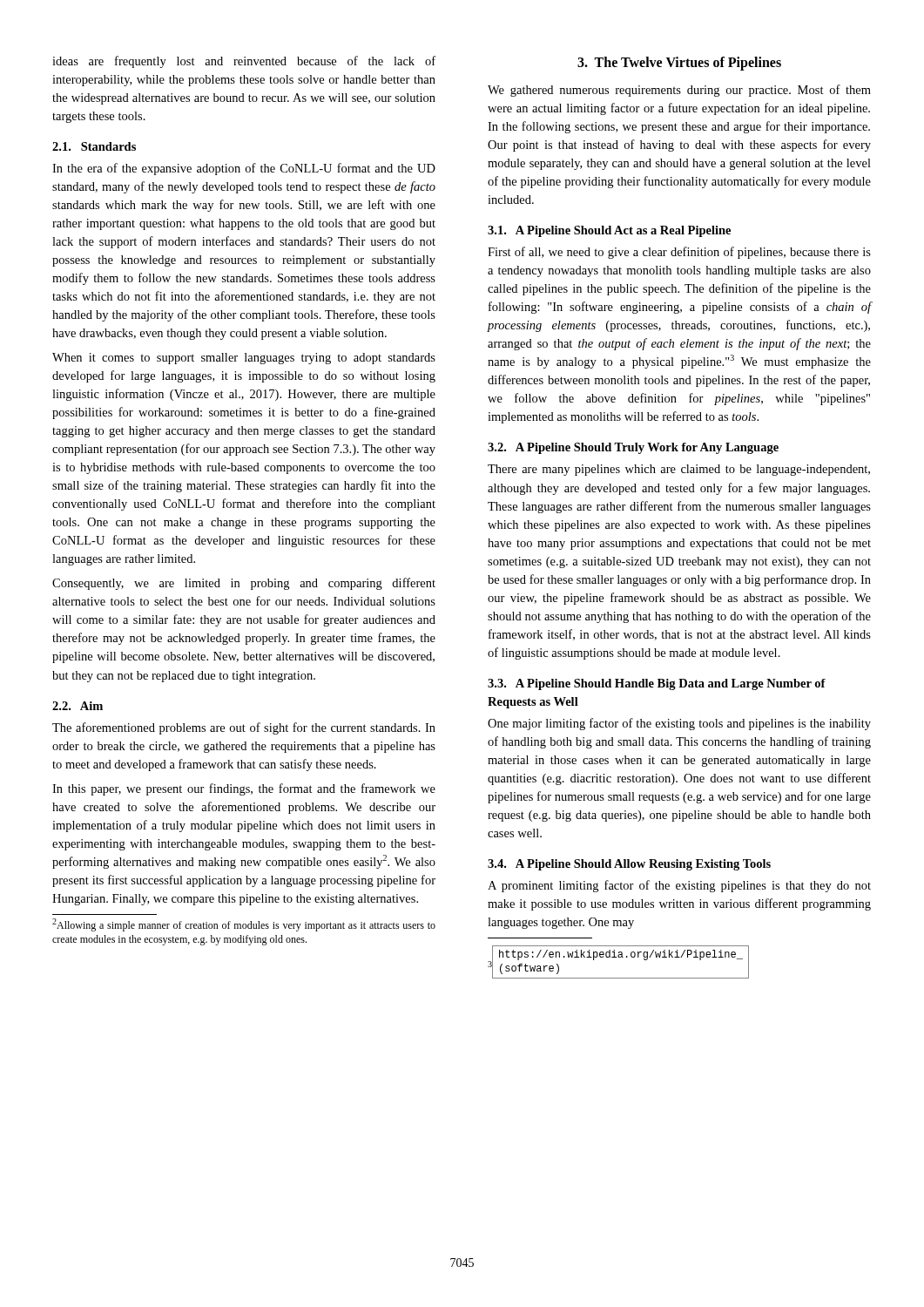
Task: Locate the section header containing "2.2. Aim"
Action: point(78,705)
